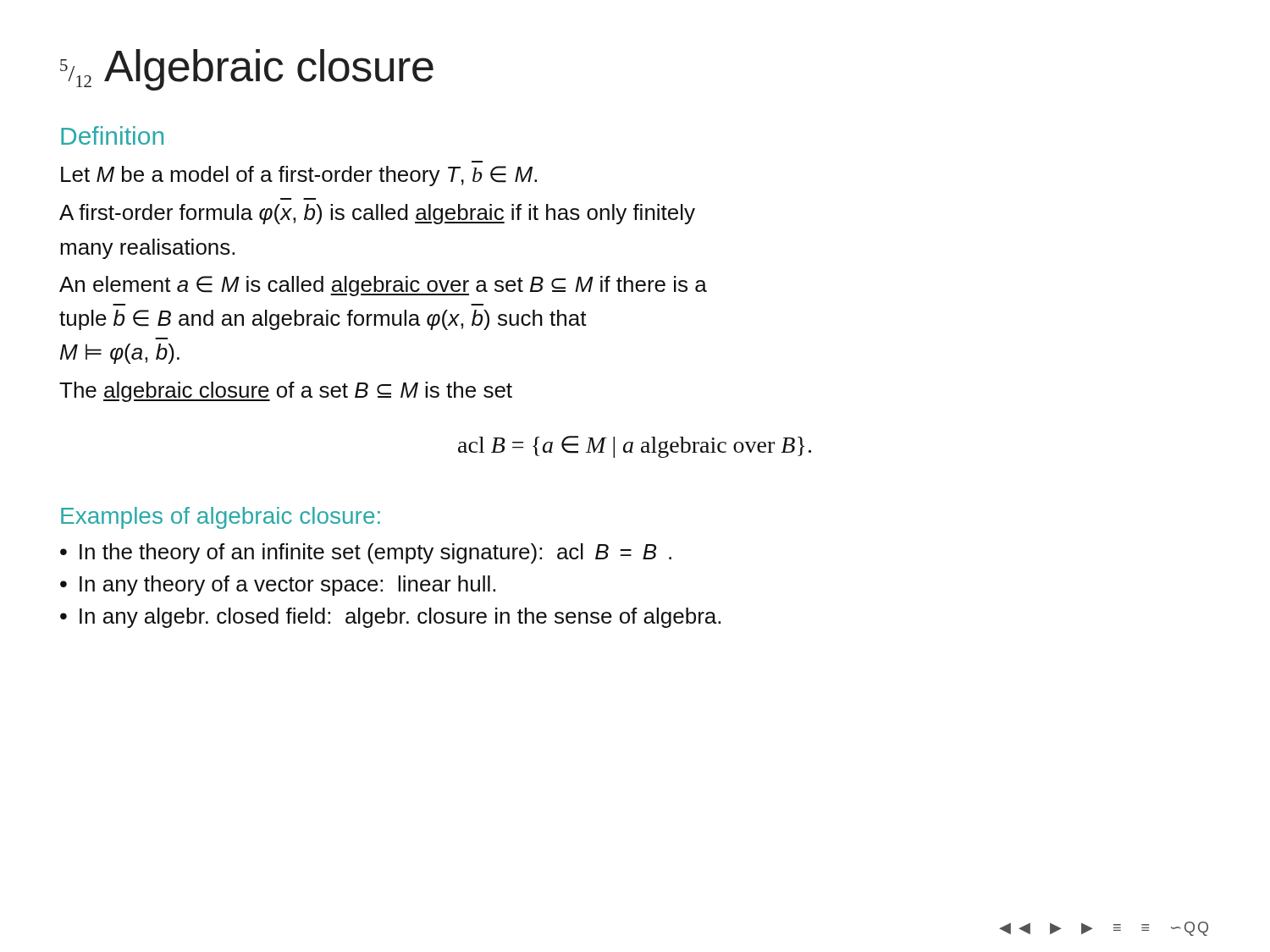Select the text with the text "Examples of algebraic closure:"
Image resolution: width=1270 pixels, height=952 pixels.
(x=221, y=516)
